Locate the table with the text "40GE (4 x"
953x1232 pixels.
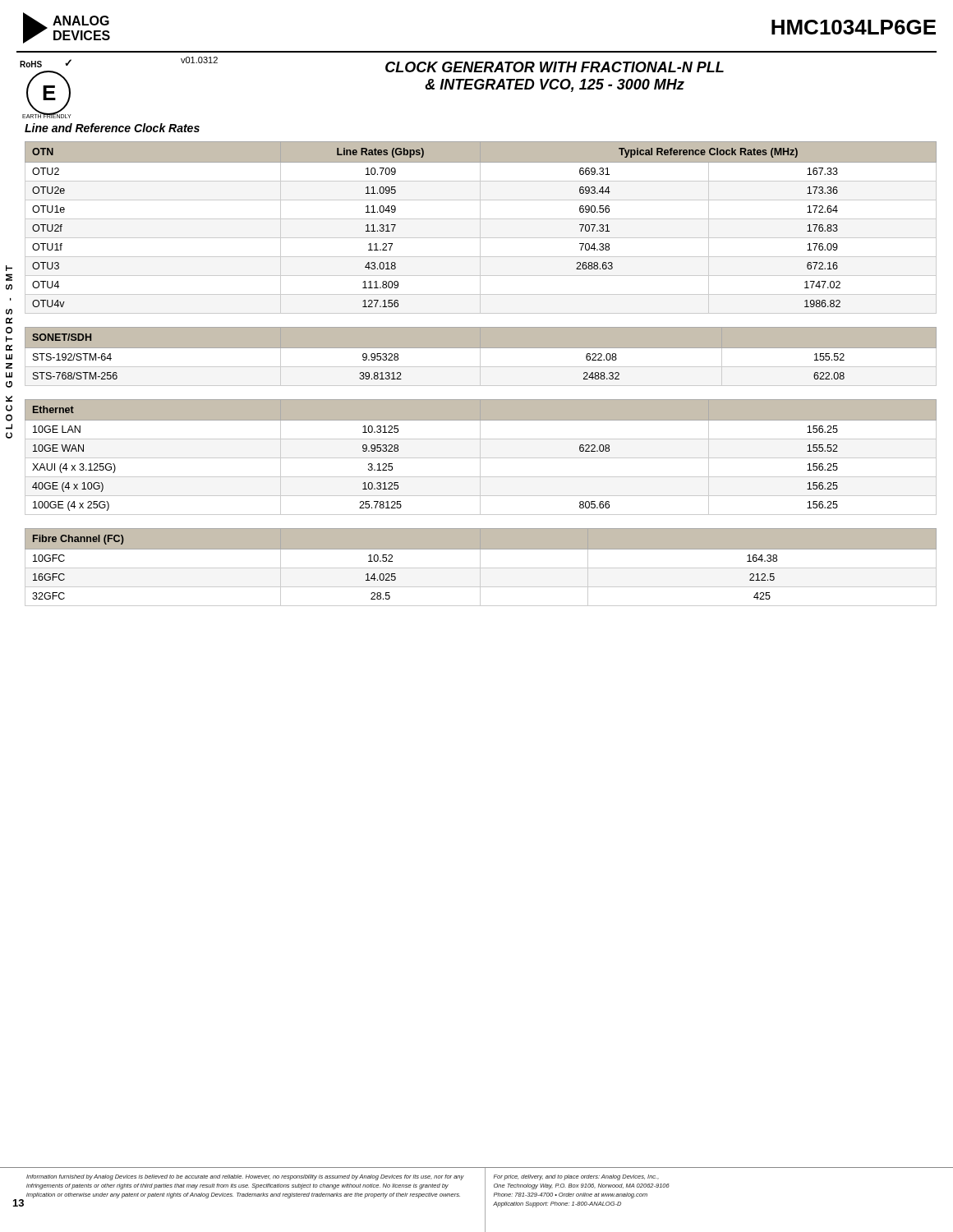481,457
